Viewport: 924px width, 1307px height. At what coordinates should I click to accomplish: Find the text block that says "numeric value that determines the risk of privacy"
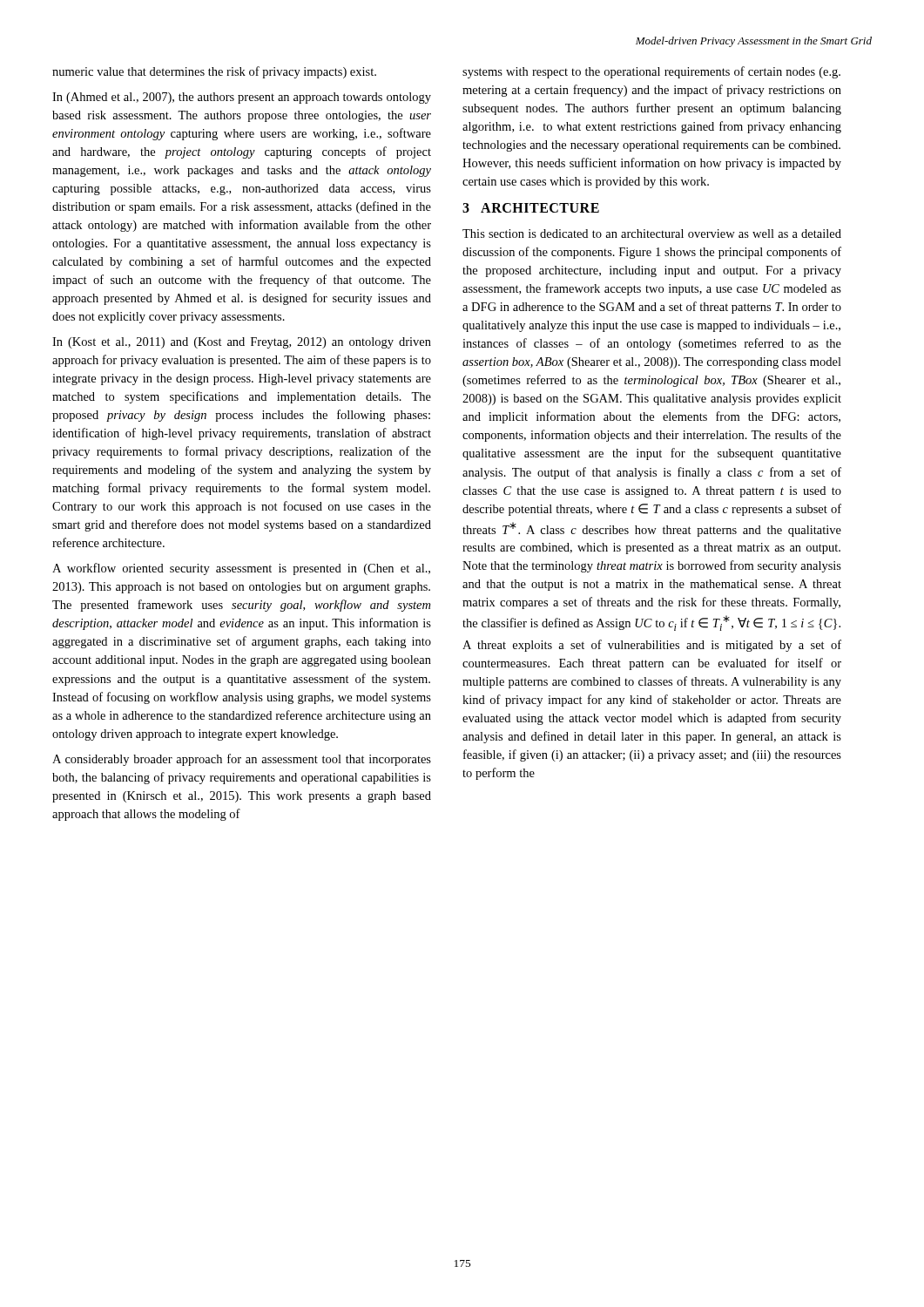tap(242, 443)
